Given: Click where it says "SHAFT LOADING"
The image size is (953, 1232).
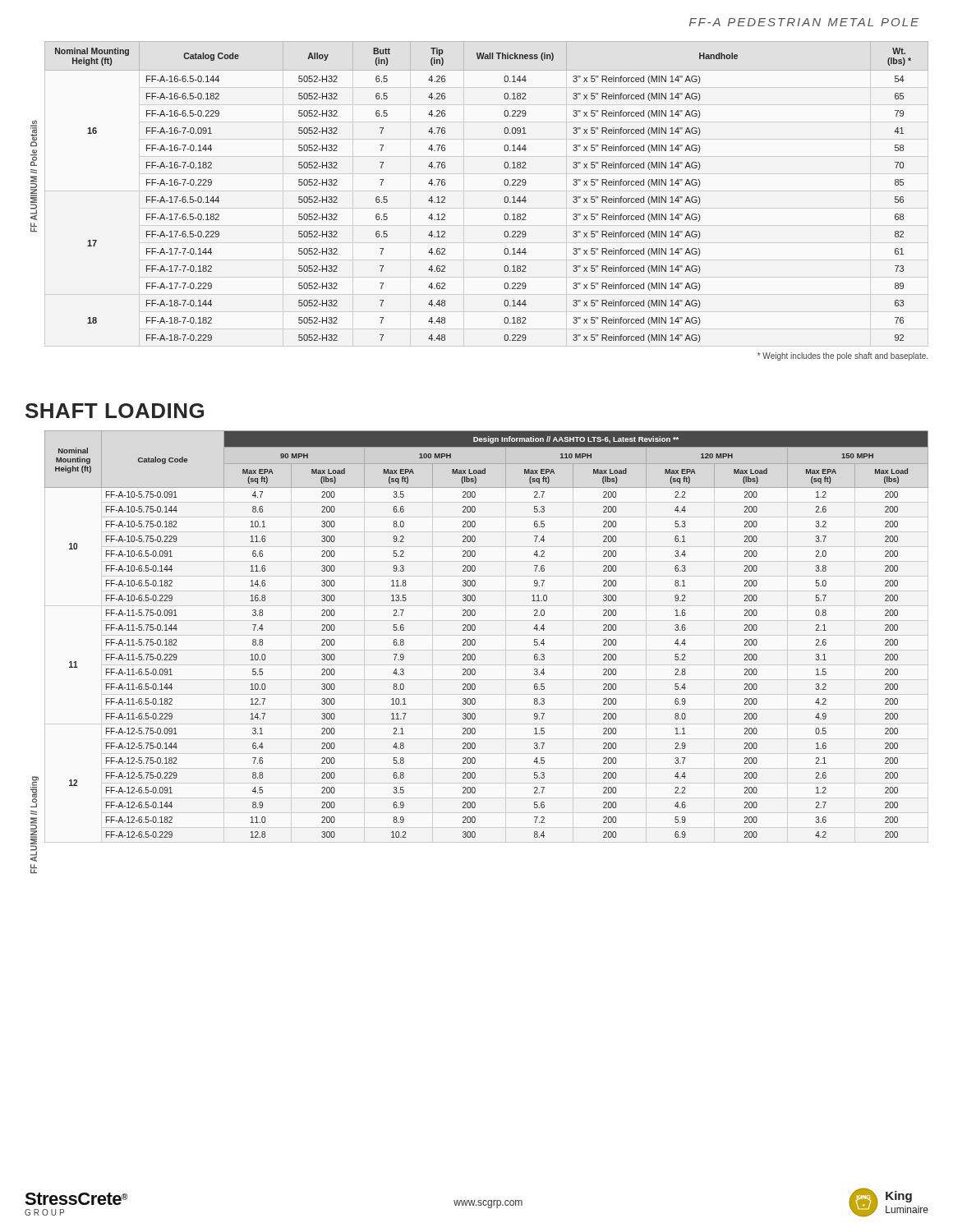Looking at the screenshot, I should click(x=115, y=411).
